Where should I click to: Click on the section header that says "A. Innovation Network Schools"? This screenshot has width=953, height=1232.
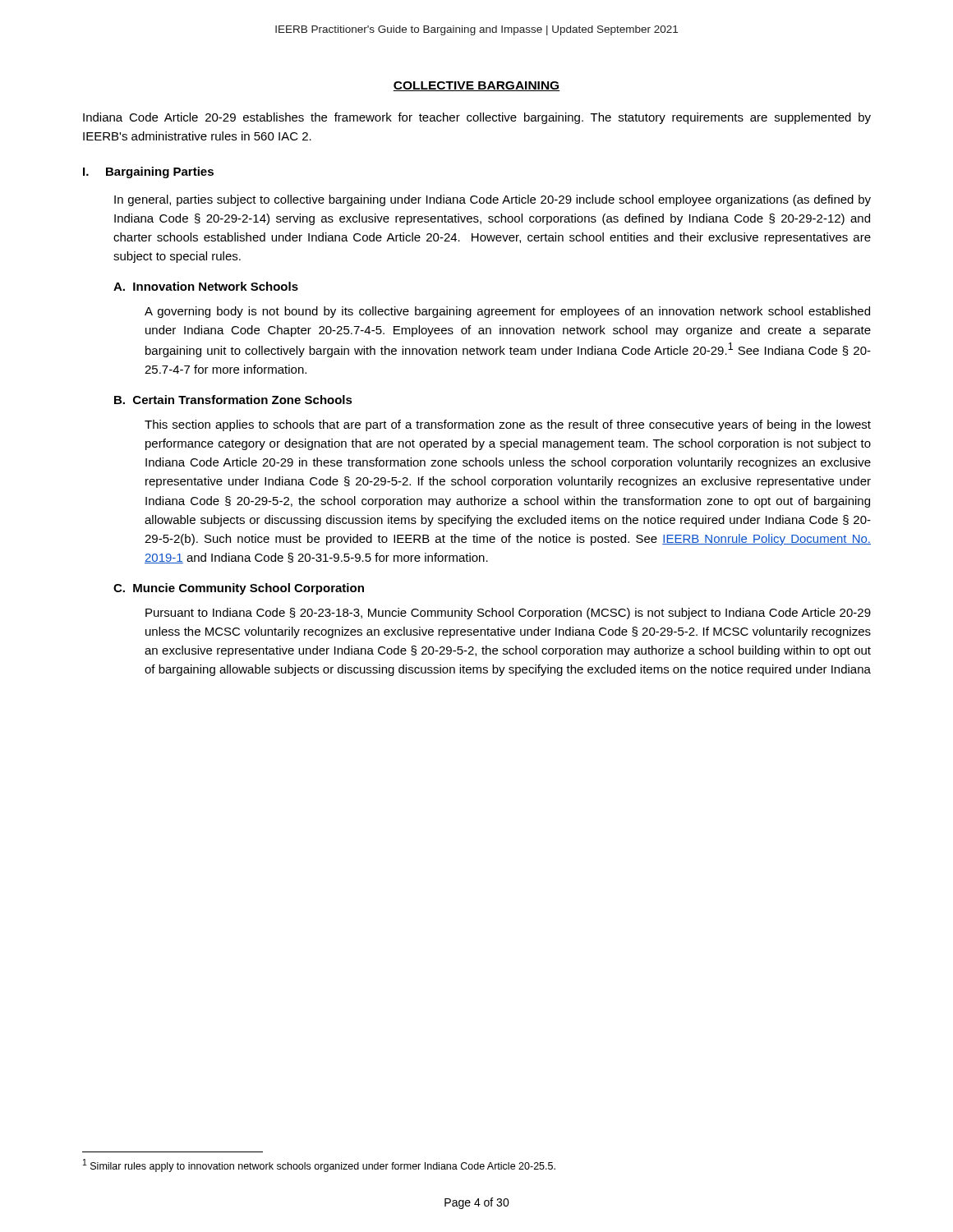pos(206,286)
